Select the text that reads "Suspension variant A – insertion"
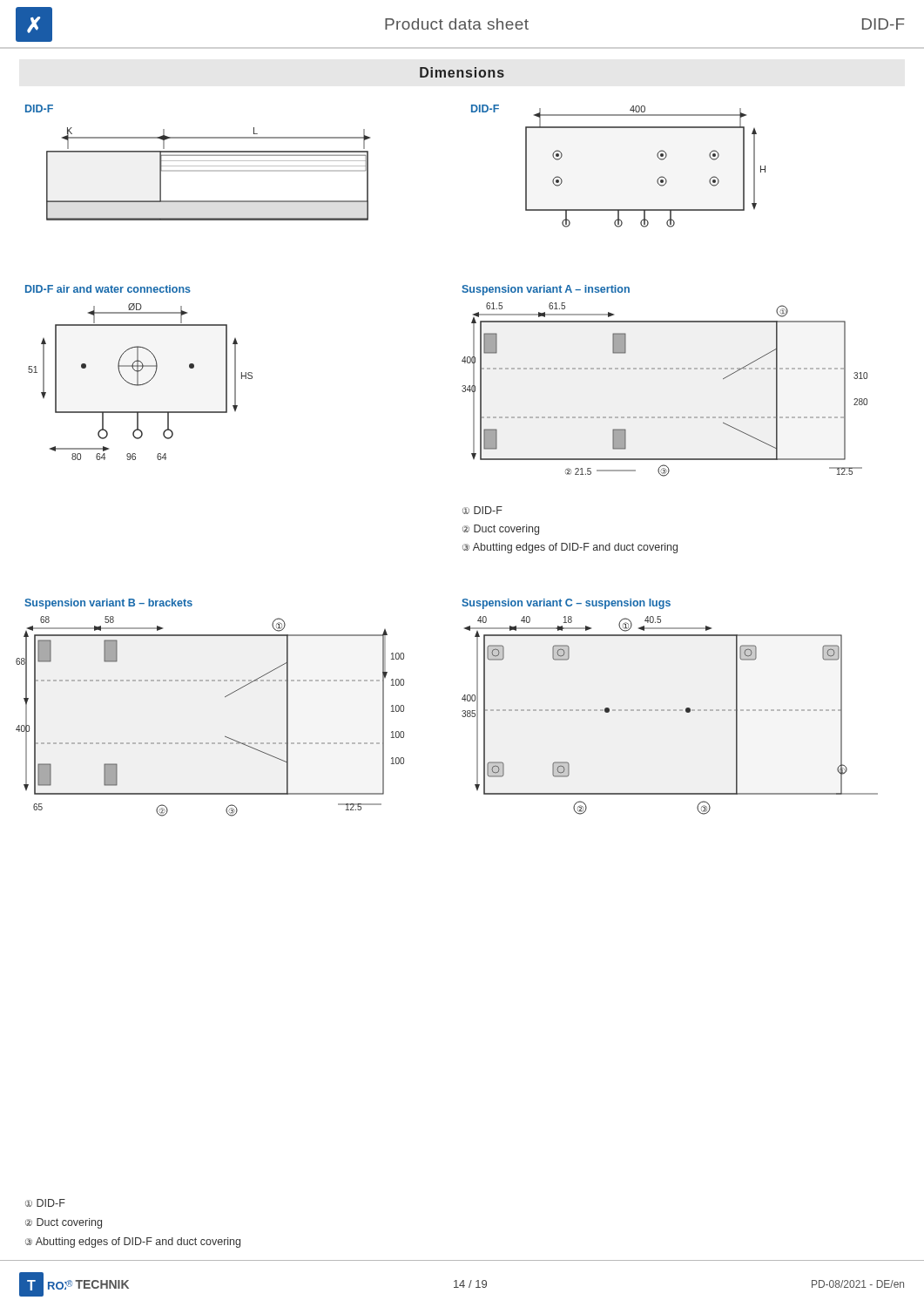Image resolution: width=924 pixels, height=1307 pixels. pos(546,289)
